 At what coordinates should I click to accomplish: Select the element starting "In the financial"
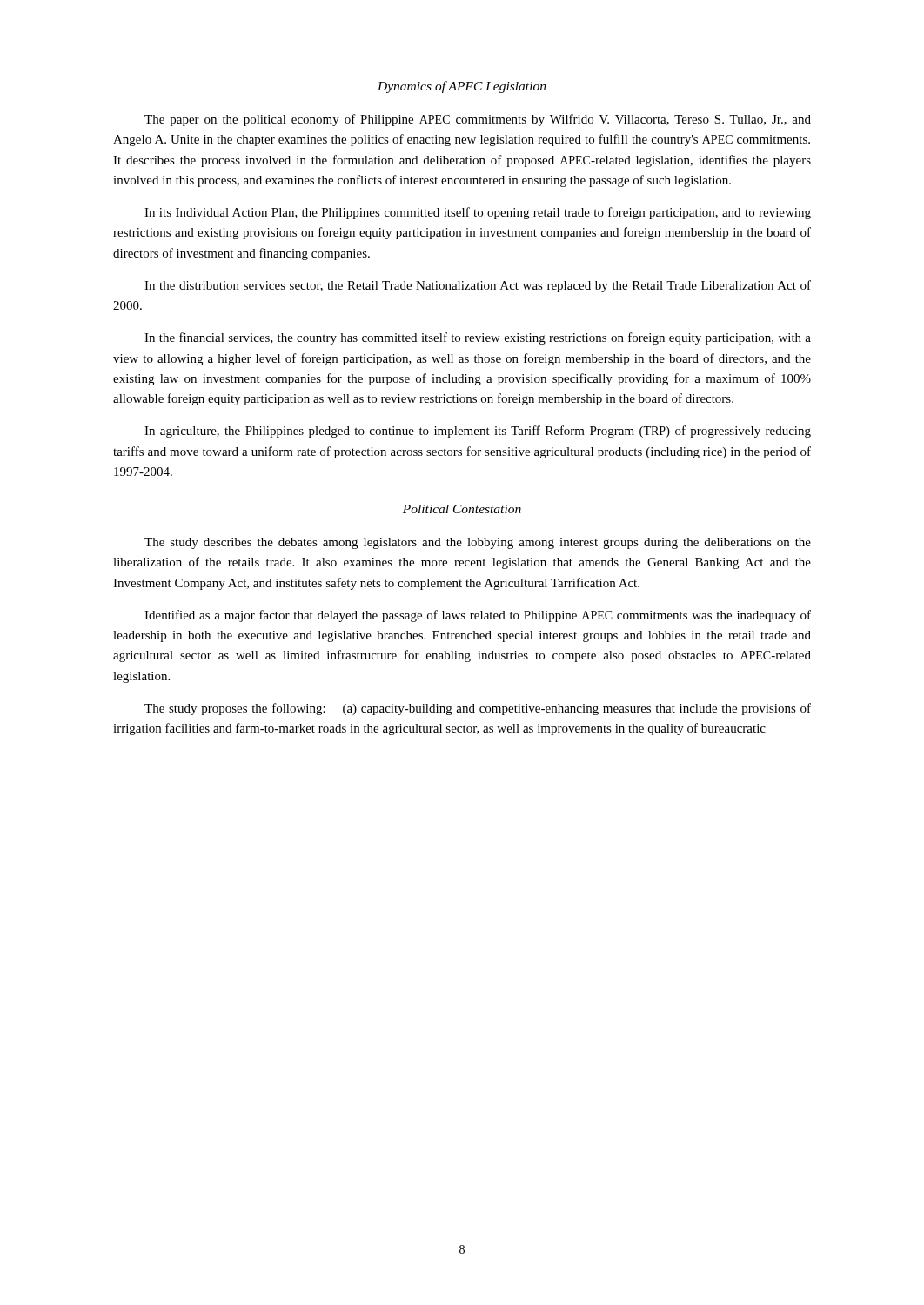click(462, 368)
